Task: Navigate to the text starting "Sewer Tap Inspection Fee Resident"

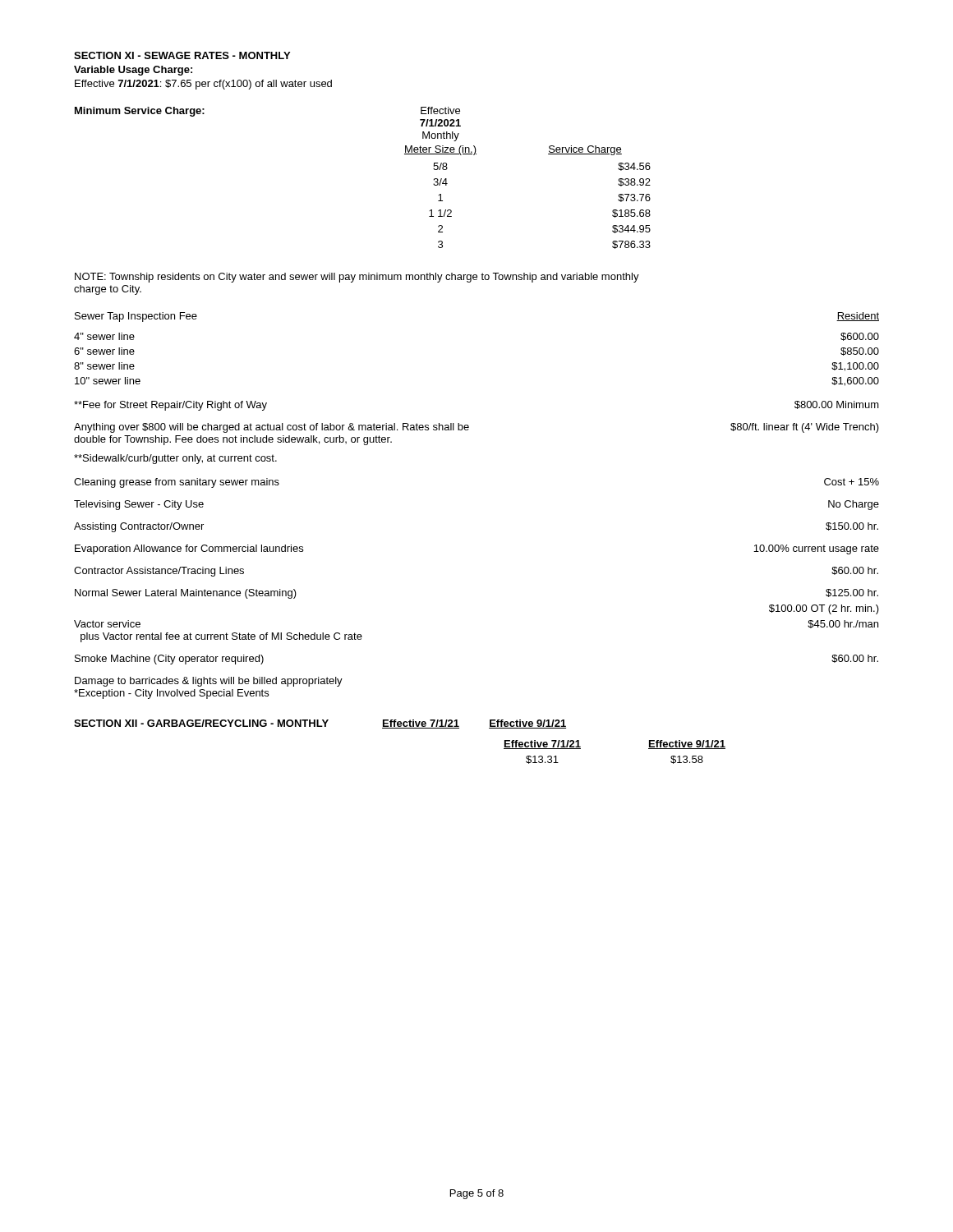Action: [132, 317]
